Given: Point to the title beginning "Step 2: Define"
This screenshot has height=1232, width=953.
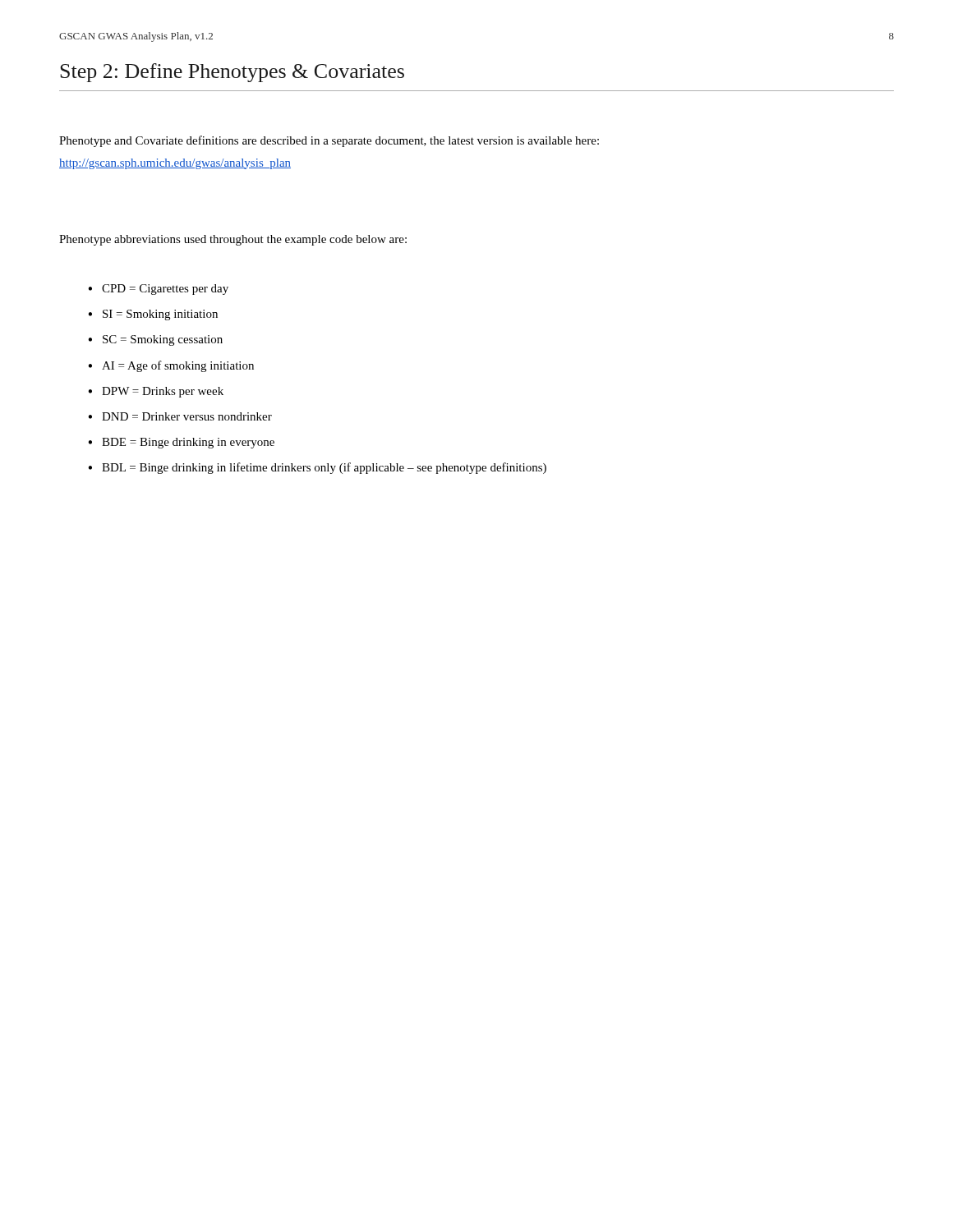Looking at the screenshot, I should click(x=232, y=73).
